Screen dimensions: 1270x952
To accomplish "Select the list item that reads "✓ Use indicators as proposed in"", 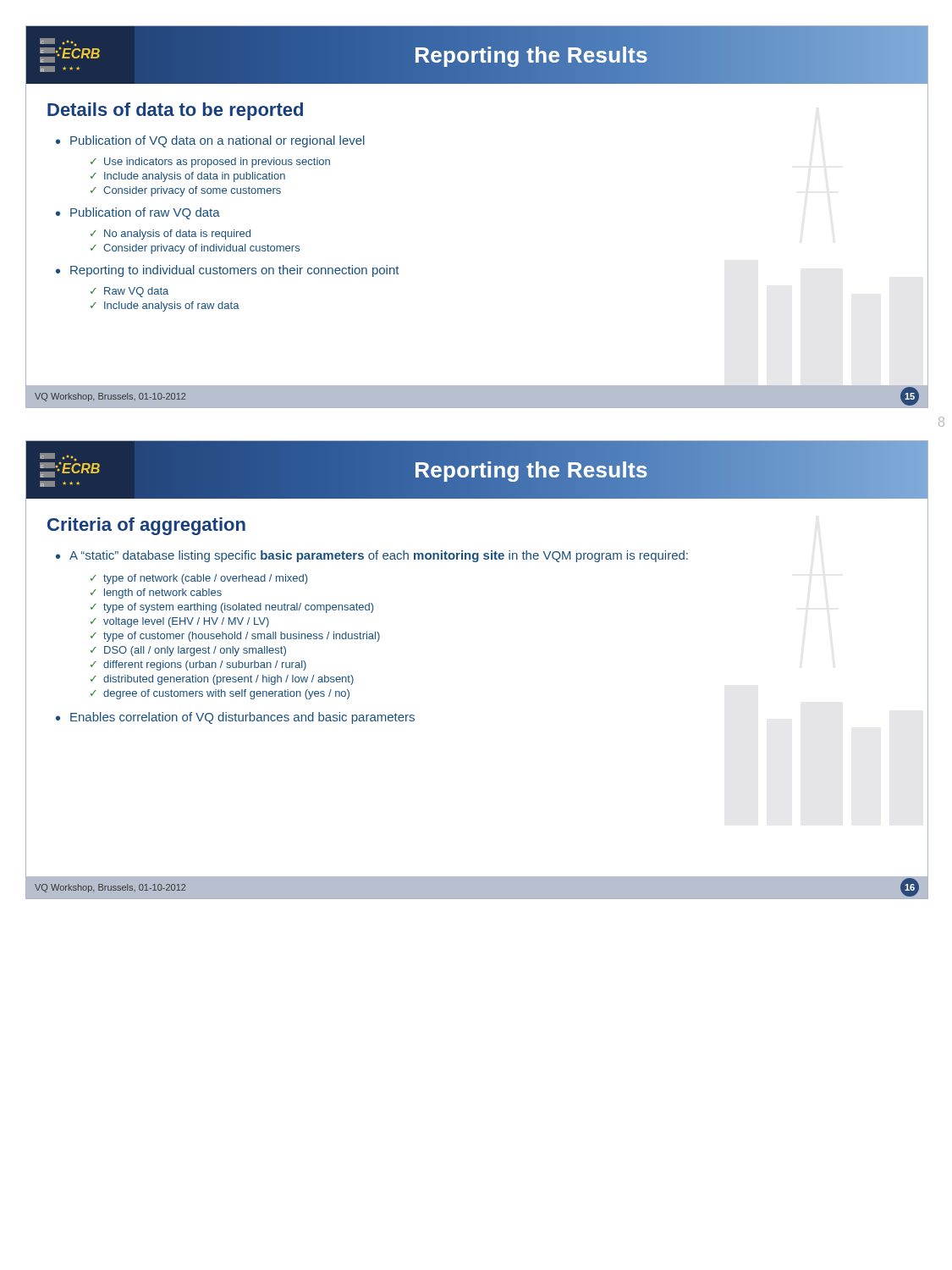I will pos(210,161).
